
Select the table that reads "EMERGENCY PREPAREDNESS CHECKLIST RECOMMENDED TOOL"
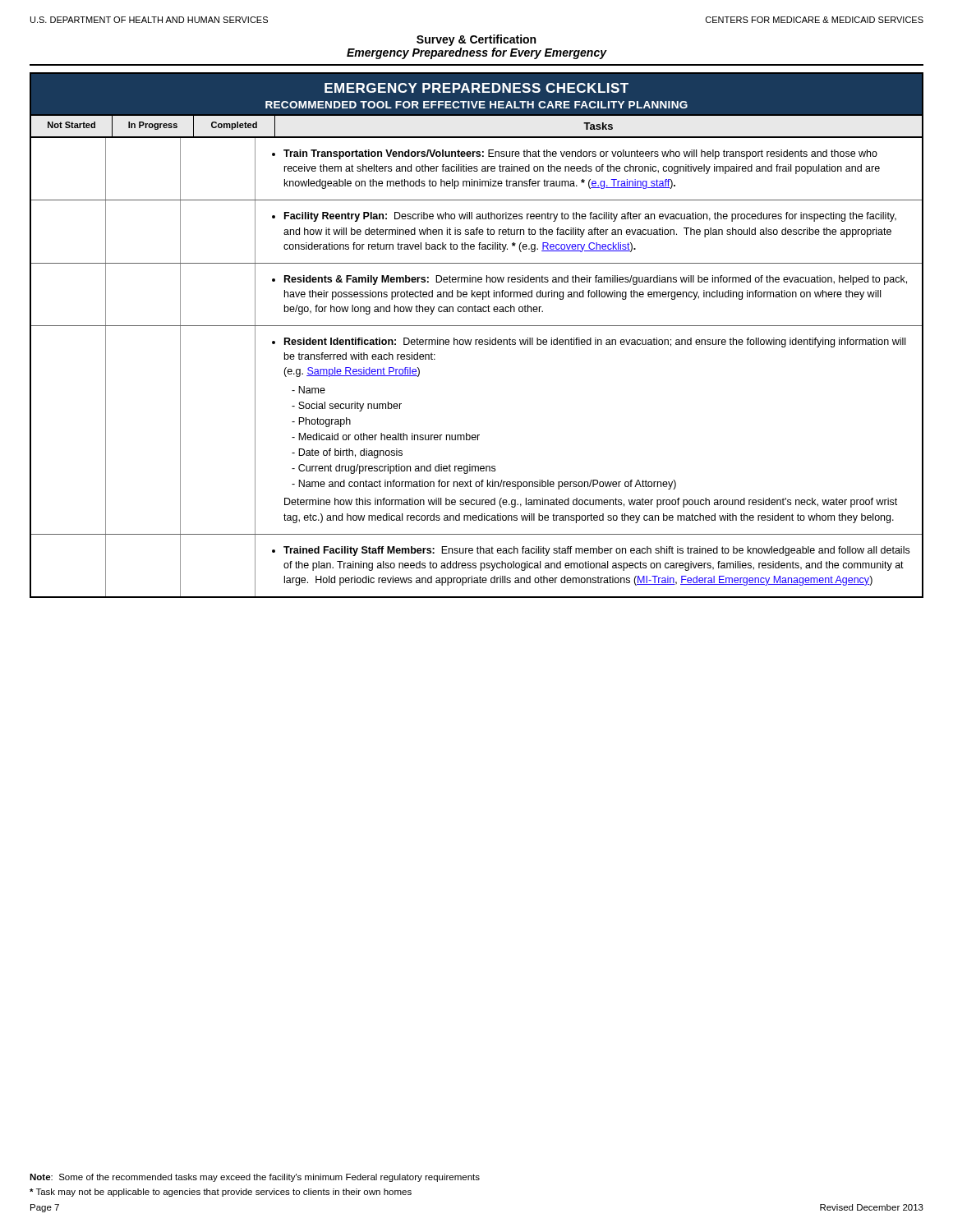476,335
